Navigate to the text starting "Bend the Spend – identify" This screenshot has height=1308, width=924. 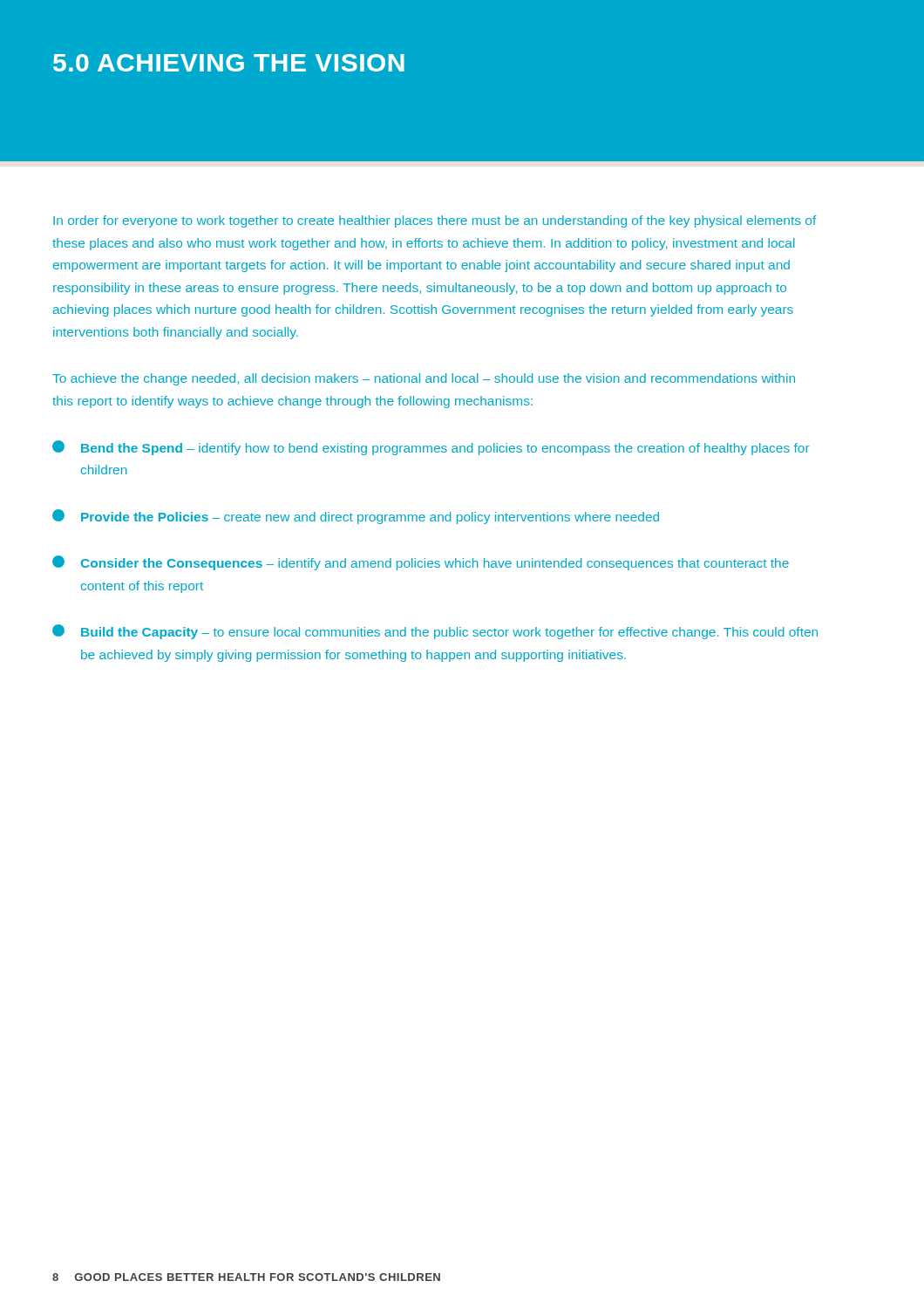tap(436, 459)
